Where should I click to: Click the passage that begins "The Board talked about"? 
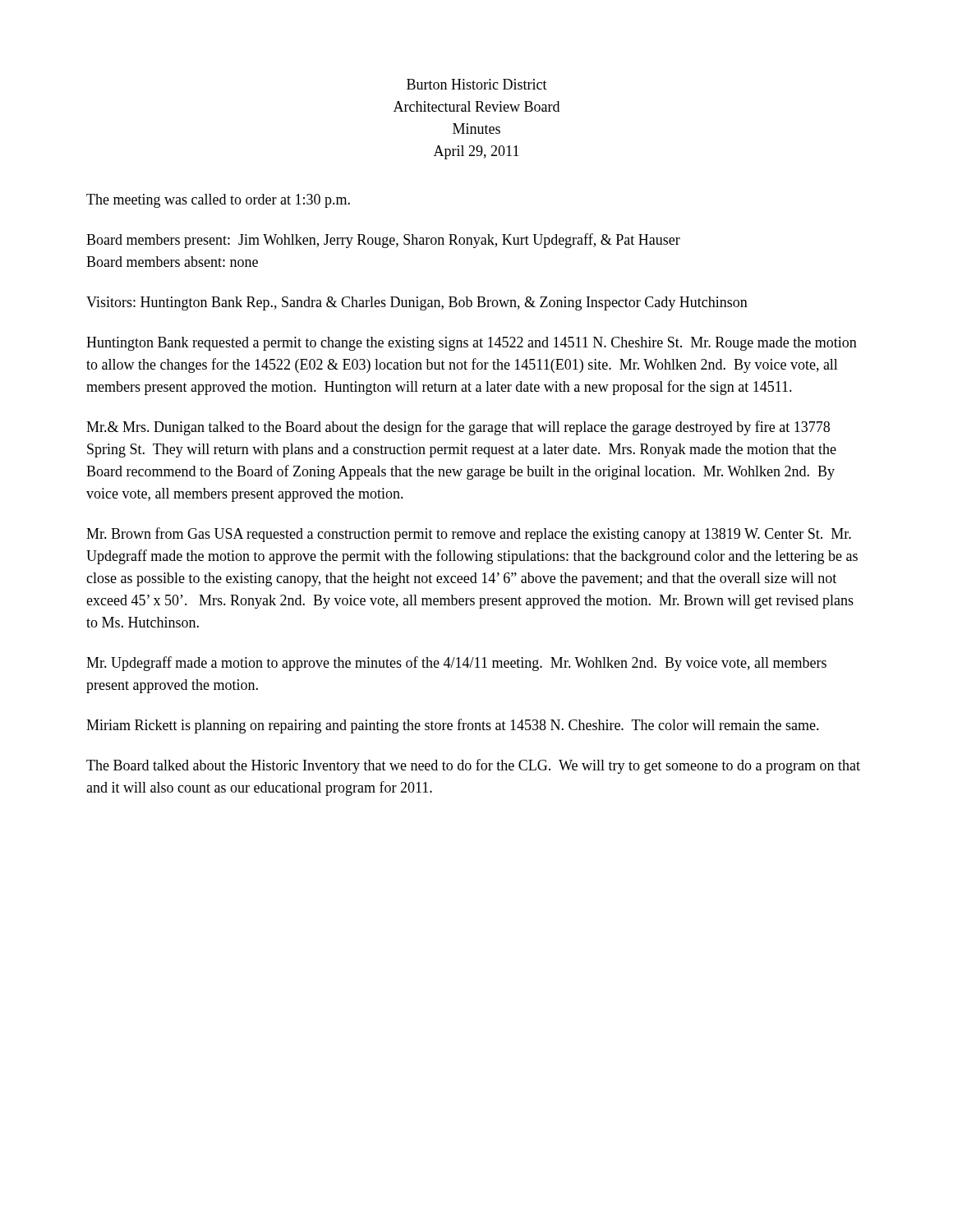click(x=473, y=777)
